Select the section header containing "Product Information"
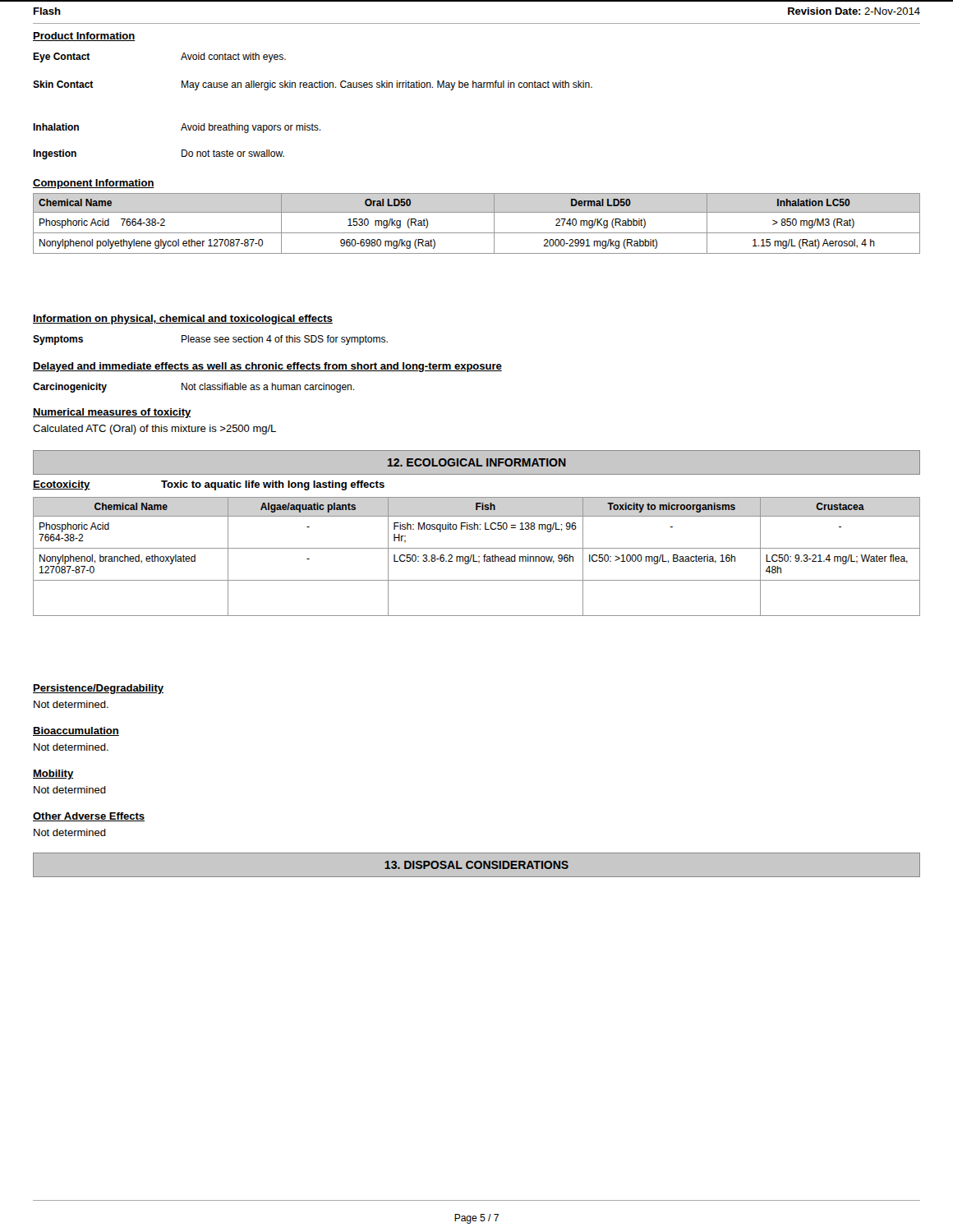953x1232 pixels. [84, 36]
